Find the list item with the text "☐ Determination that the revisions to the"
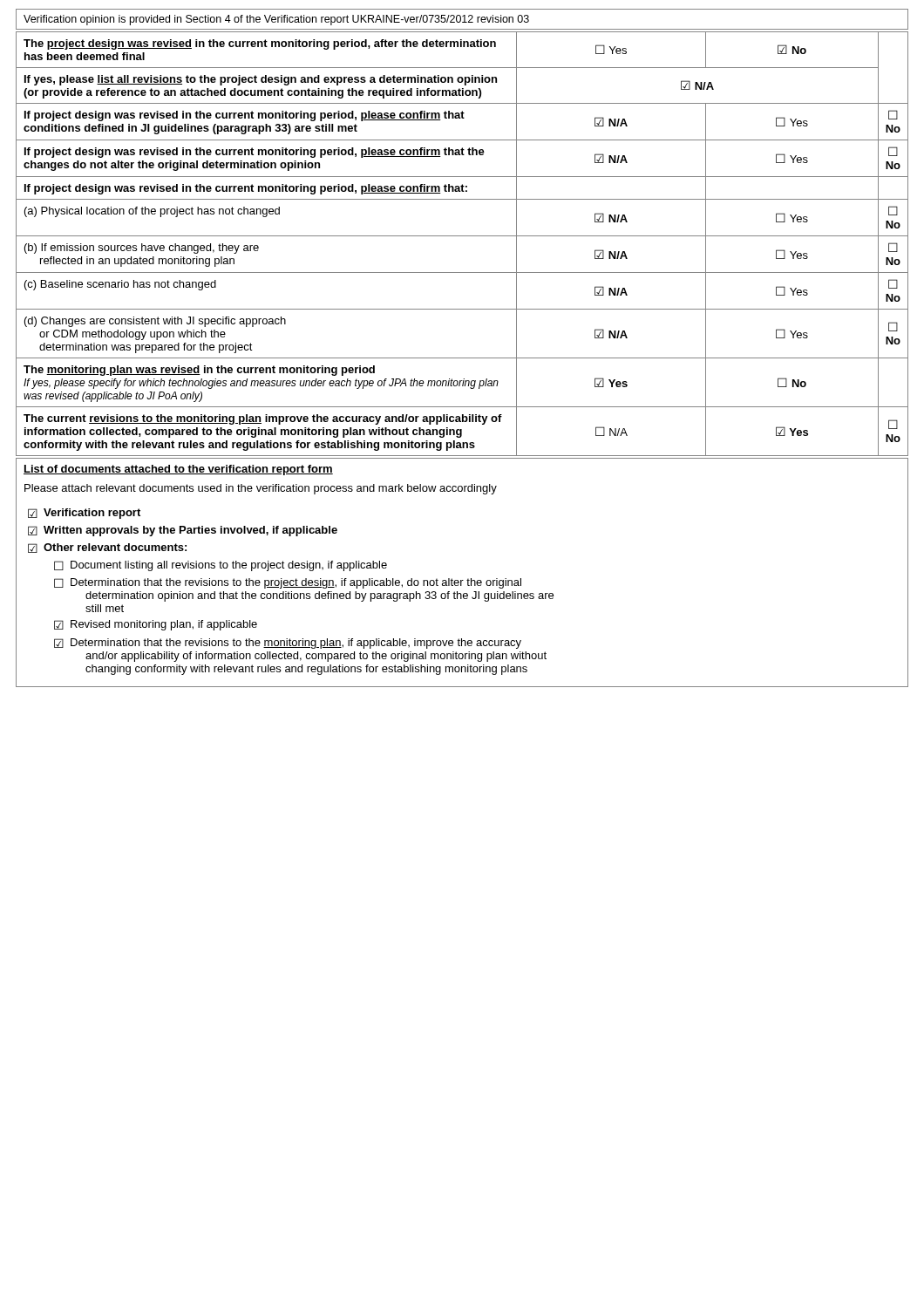Screen dimensions: 1308x924 click(x=304, y=595)
